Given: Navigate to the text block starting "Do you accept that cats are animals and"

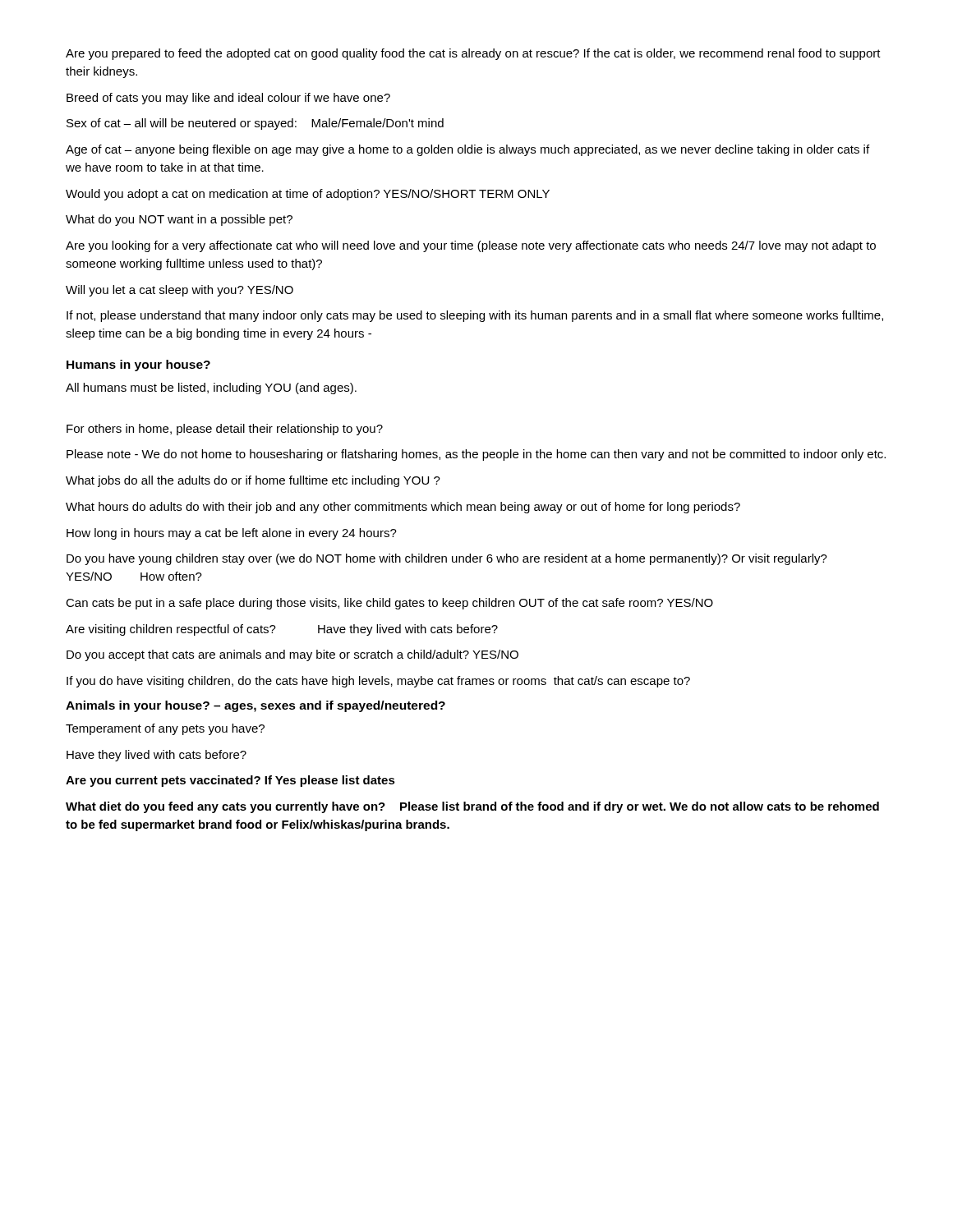Looking at the screenshot, I should (292, 654).
